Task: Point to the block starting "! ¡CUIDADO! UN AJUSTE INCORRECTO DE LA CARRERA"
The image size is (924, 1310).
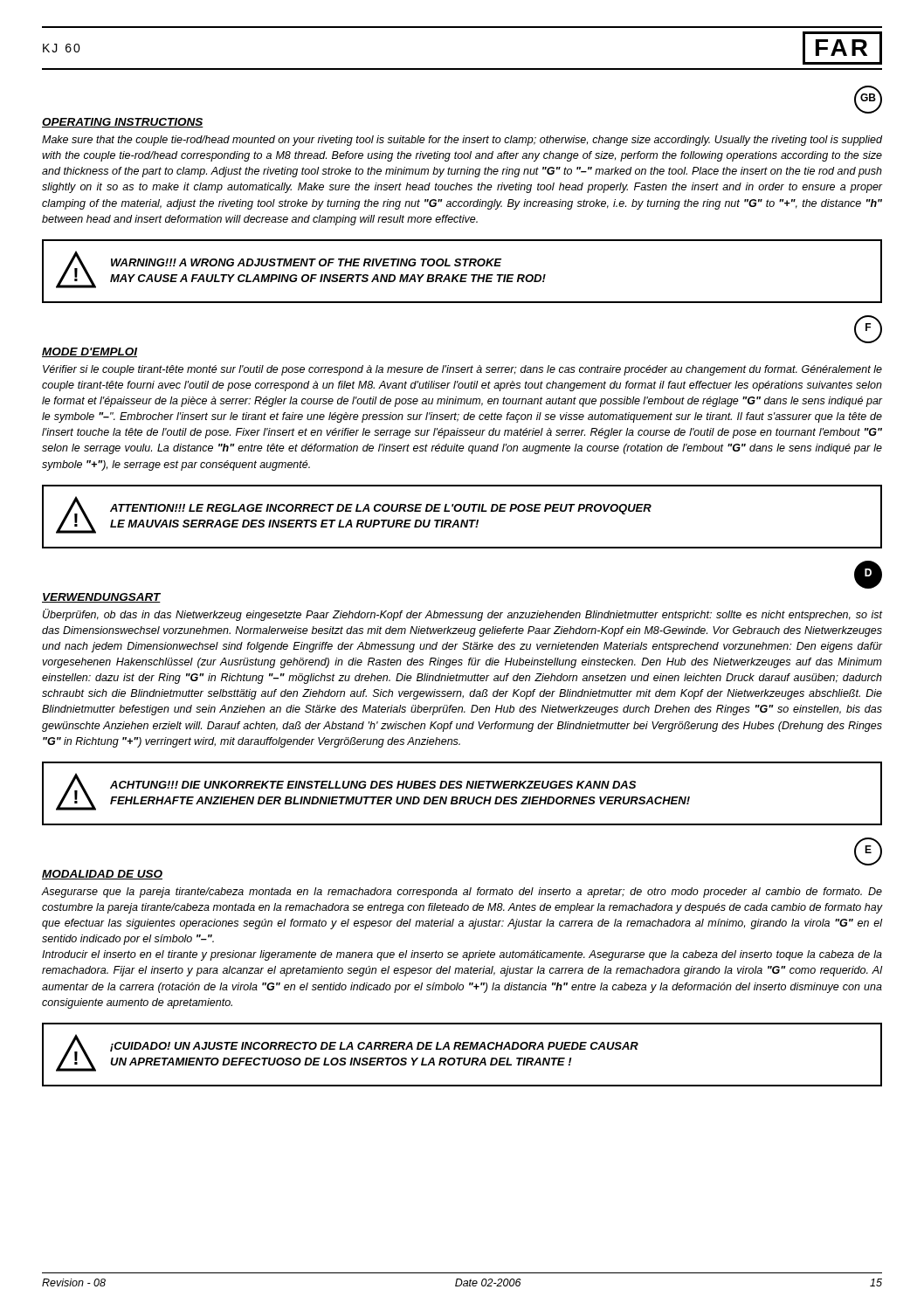Action: tap(347, 1054)
